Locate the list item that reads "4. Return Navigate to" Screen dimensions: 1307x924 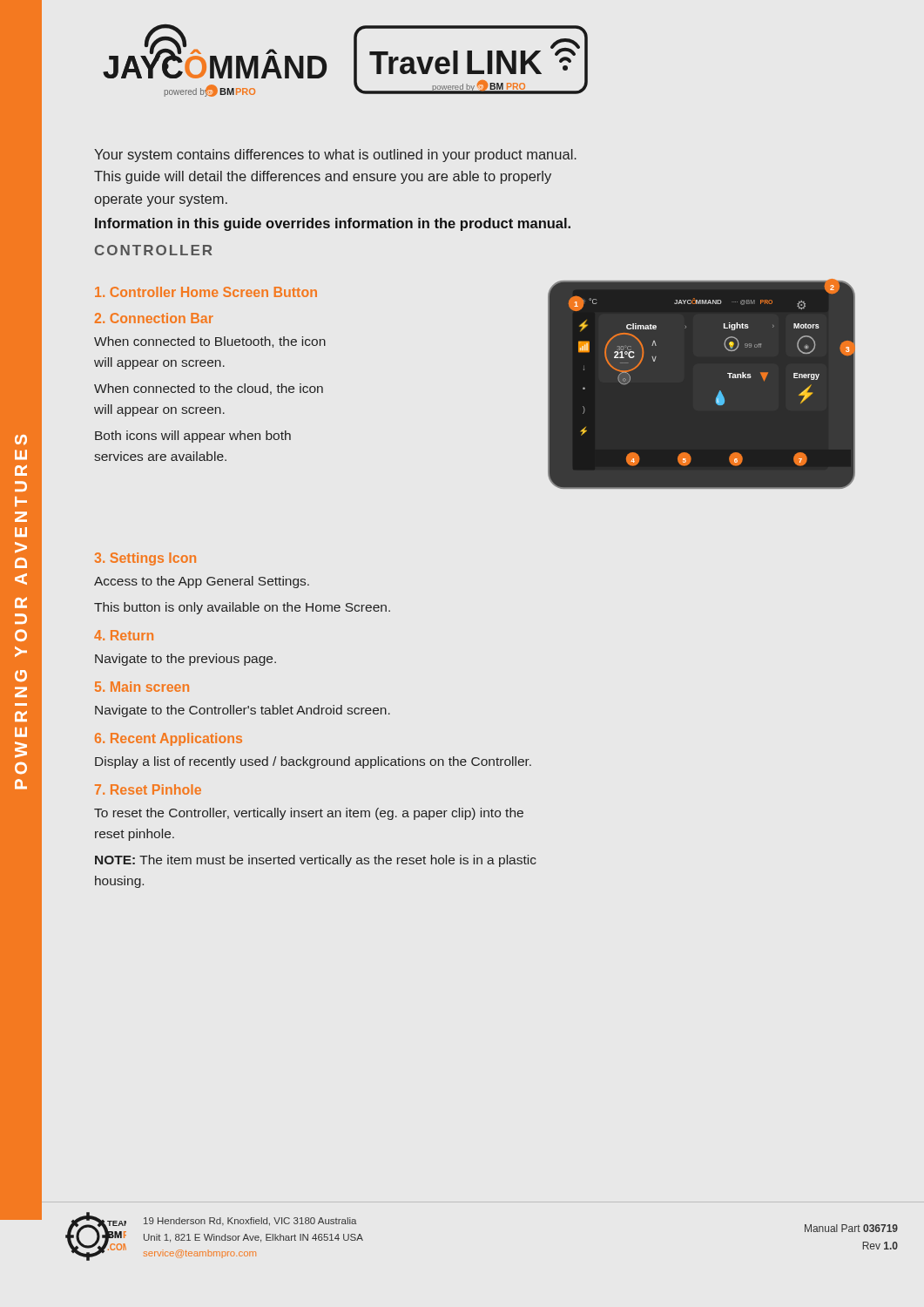click(x=124, y=635)
